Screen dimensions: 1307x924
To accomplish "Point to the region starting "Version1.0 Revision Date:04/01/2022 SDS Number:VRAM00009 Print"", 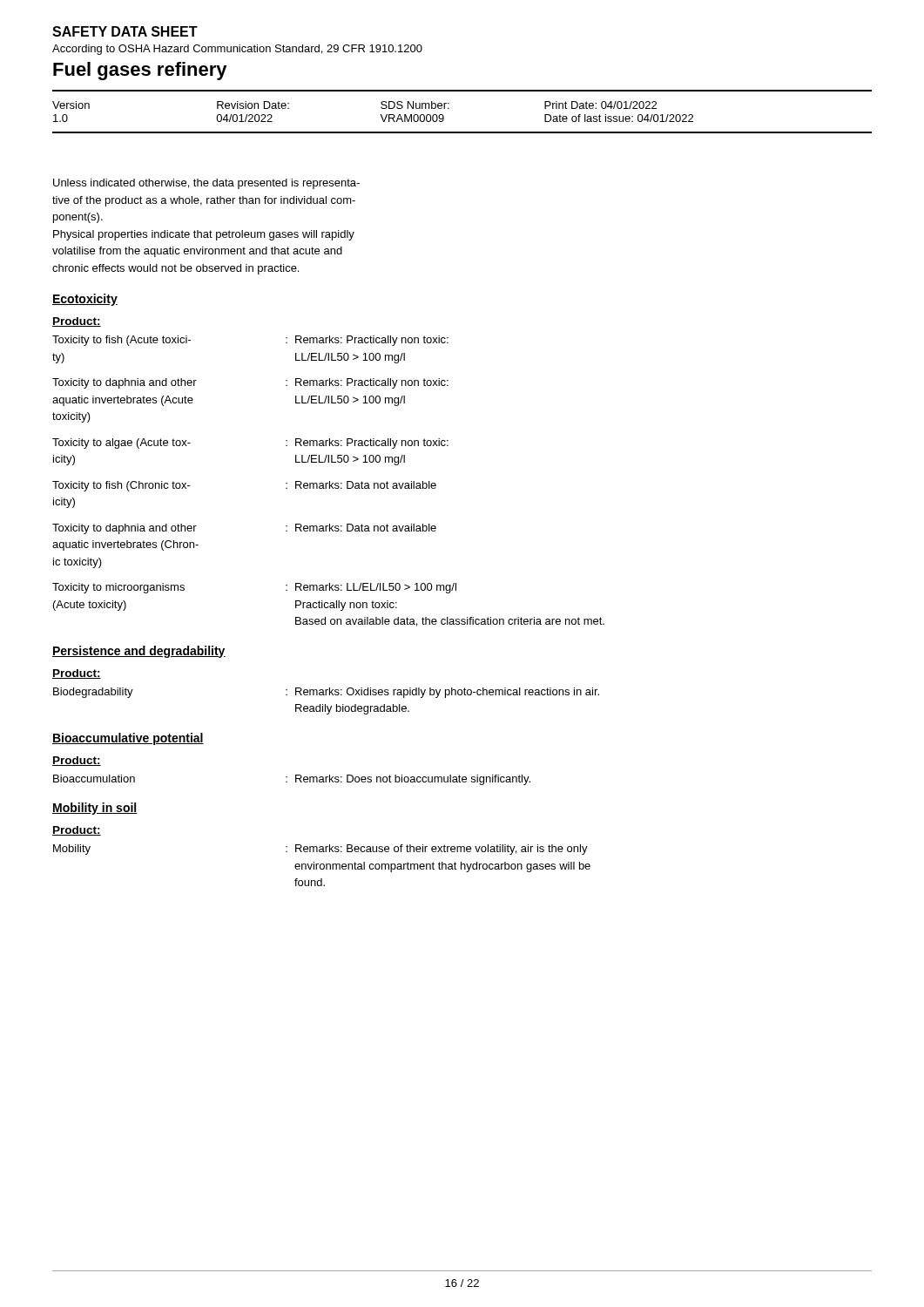I will (70, 105).
